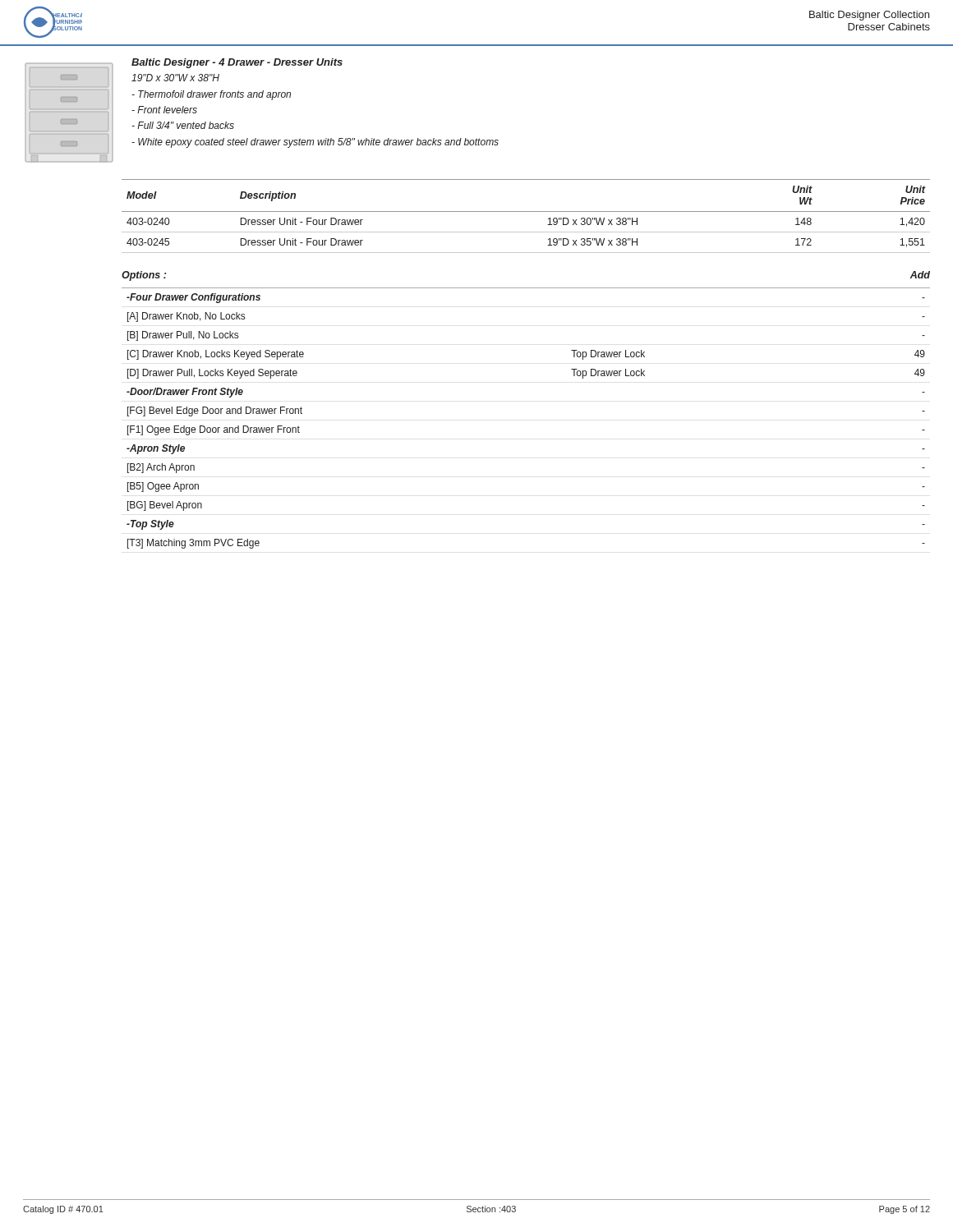Image resolution: width=953 pixels, height=1232 pixels.
Task: Locate the title that opens with "Baltic Designer -"
Action: click(x=237, y=62)
